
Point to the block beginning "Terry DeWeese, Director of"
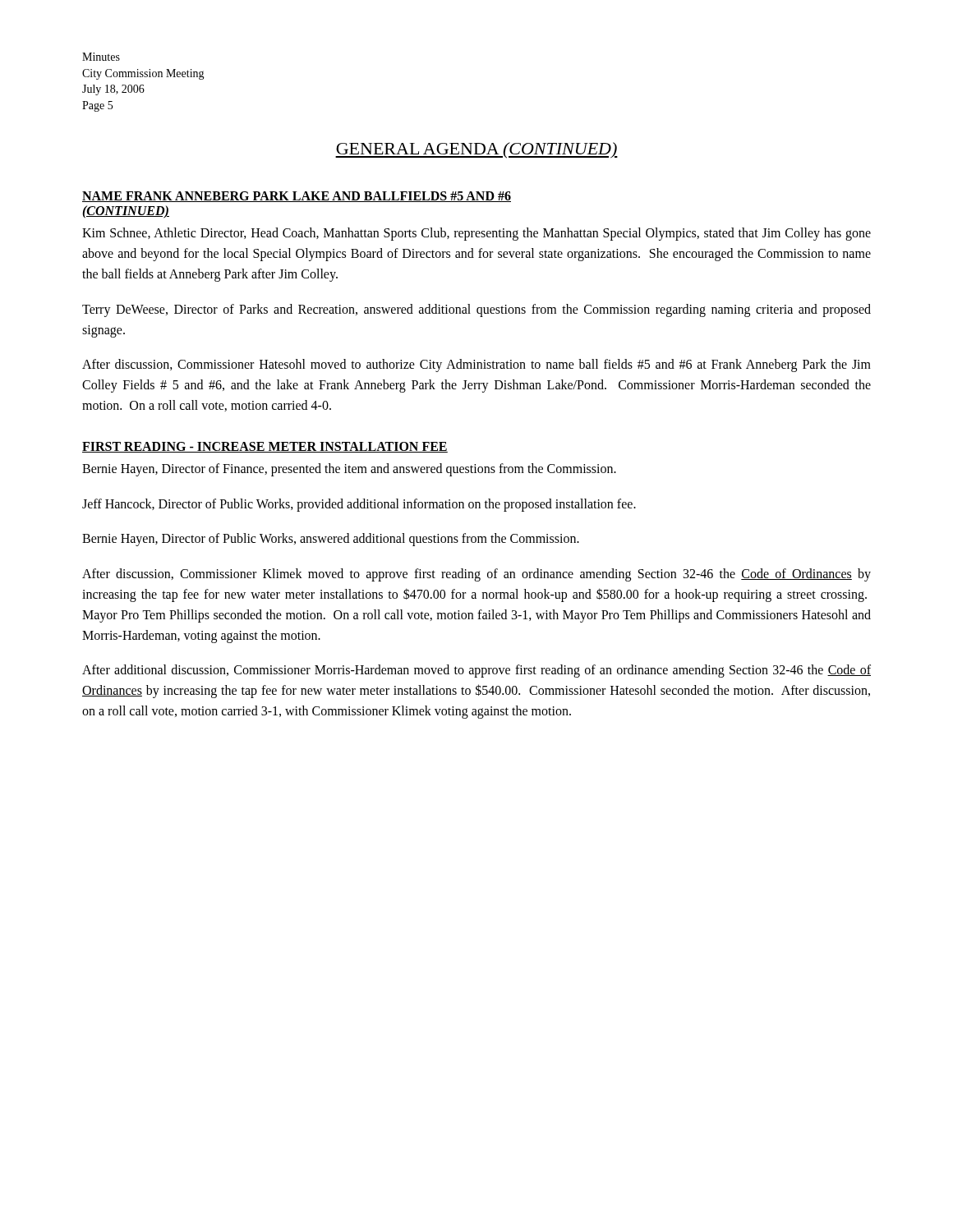click(x=476, y=319)
